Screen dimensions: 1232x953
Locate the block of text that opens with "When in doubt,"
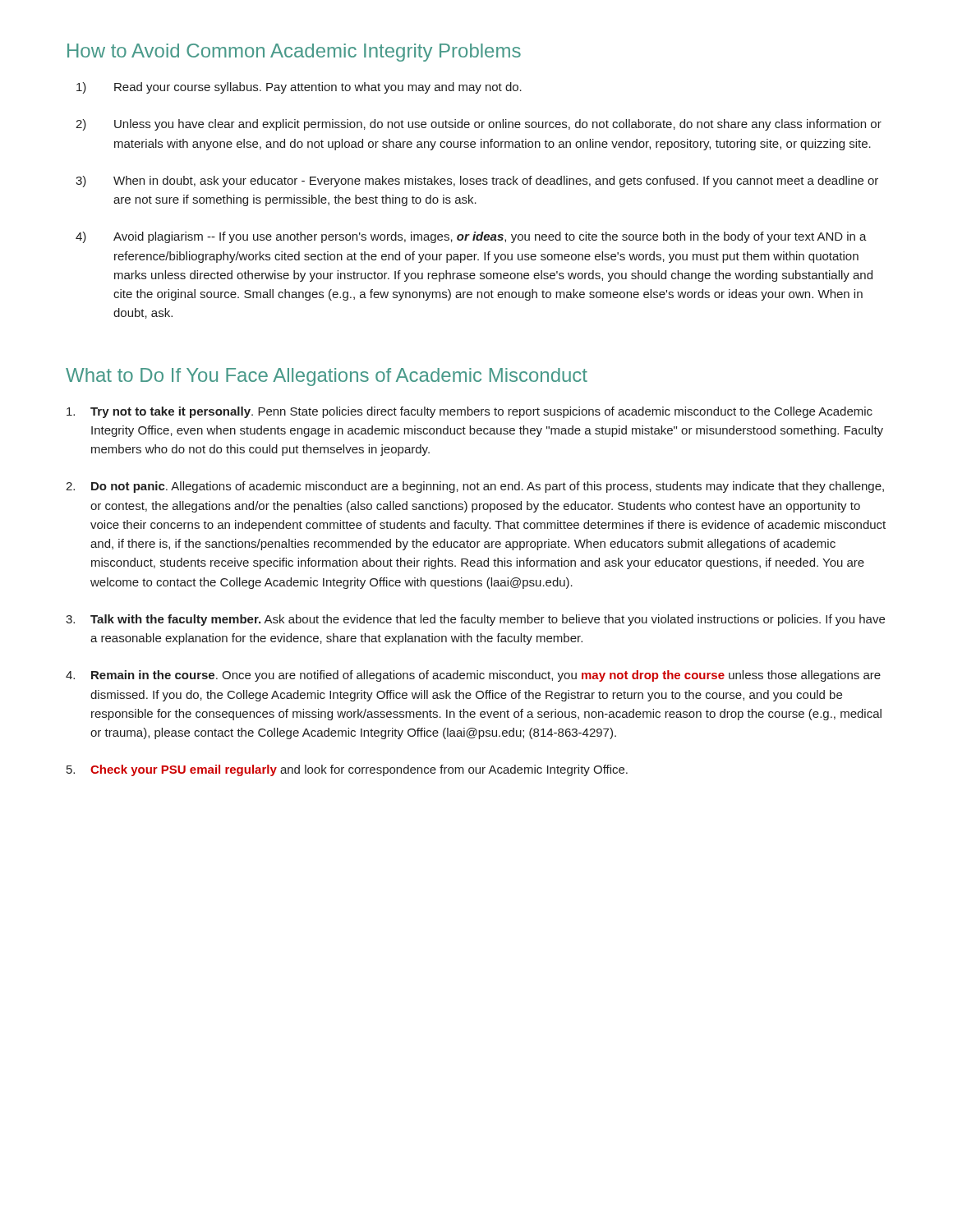[496, 190]
